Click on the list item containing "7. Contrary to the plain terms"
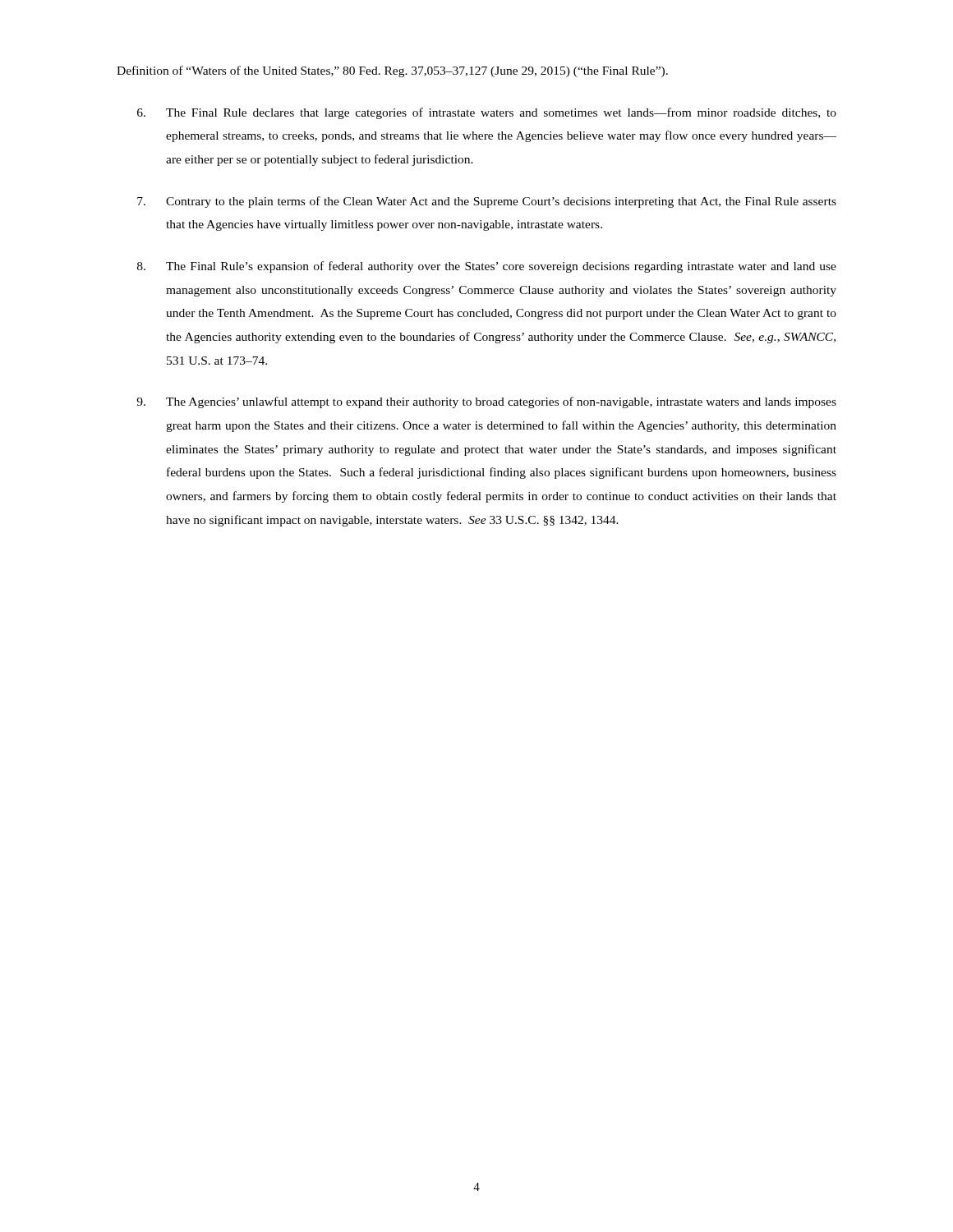953x1232 pixels. 476,213
